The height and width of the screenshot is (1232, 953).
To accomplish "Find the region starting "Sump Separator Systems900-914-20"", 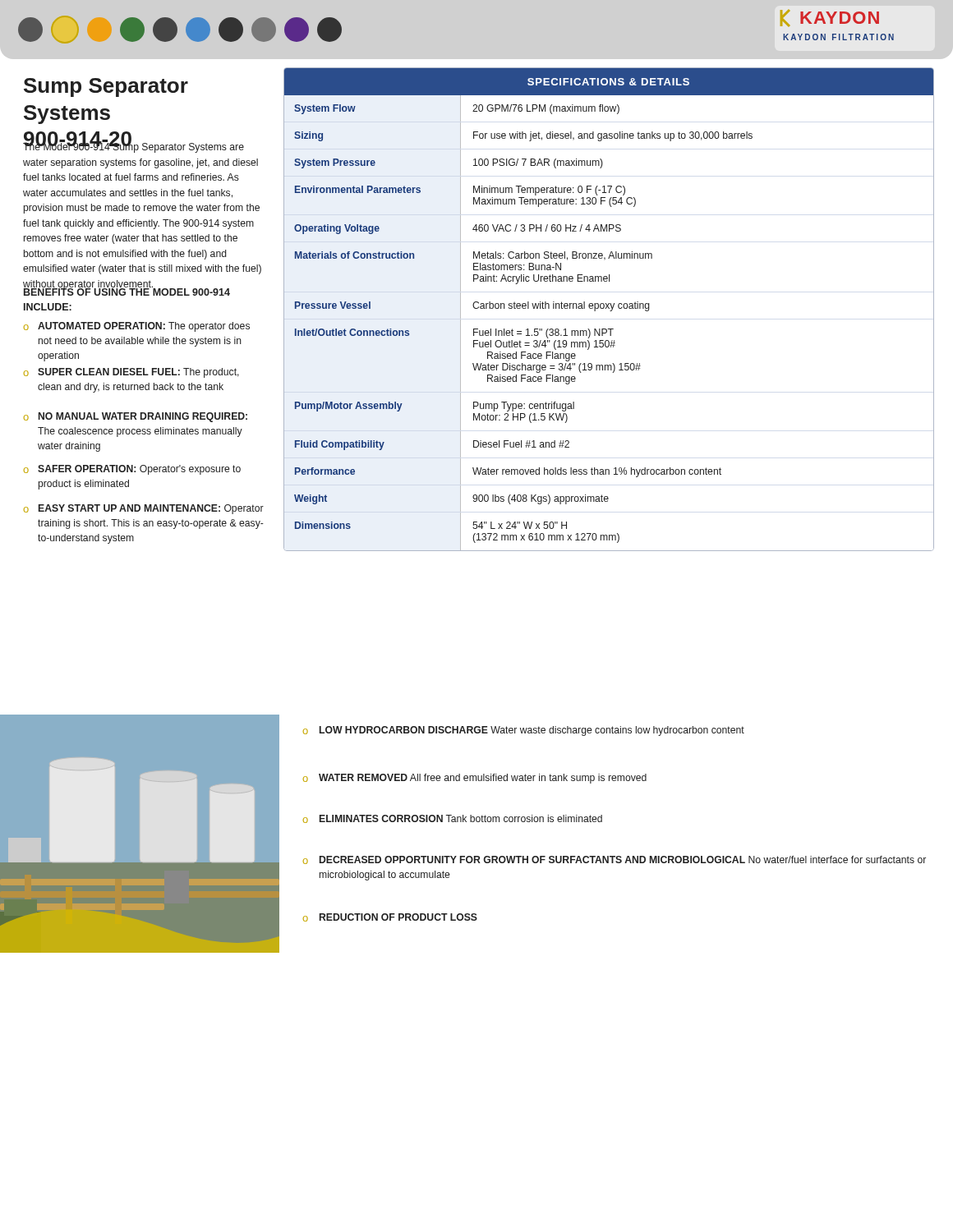I will (106, 87).
